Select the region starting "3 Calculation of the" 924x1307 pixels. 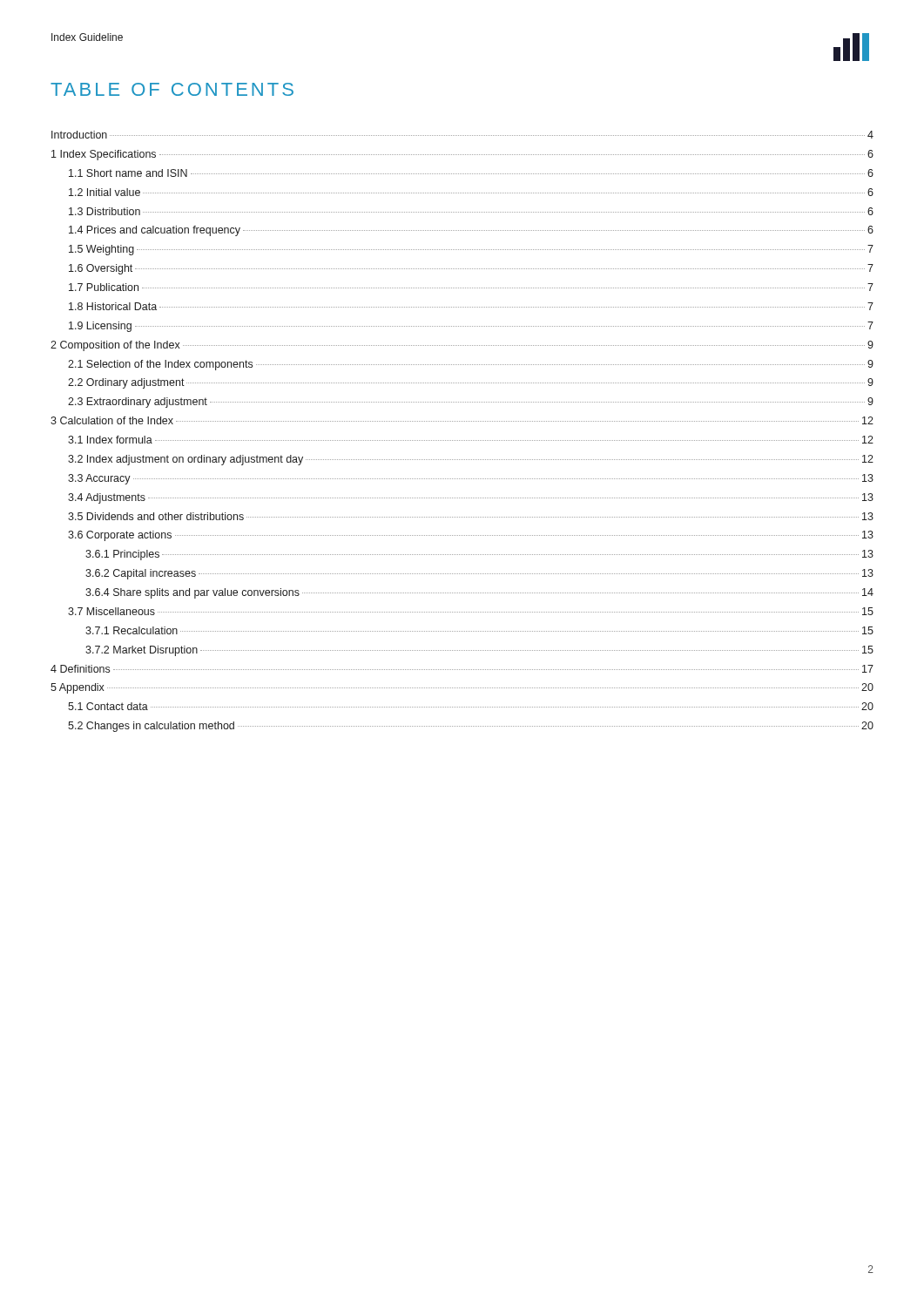[462, 422]
